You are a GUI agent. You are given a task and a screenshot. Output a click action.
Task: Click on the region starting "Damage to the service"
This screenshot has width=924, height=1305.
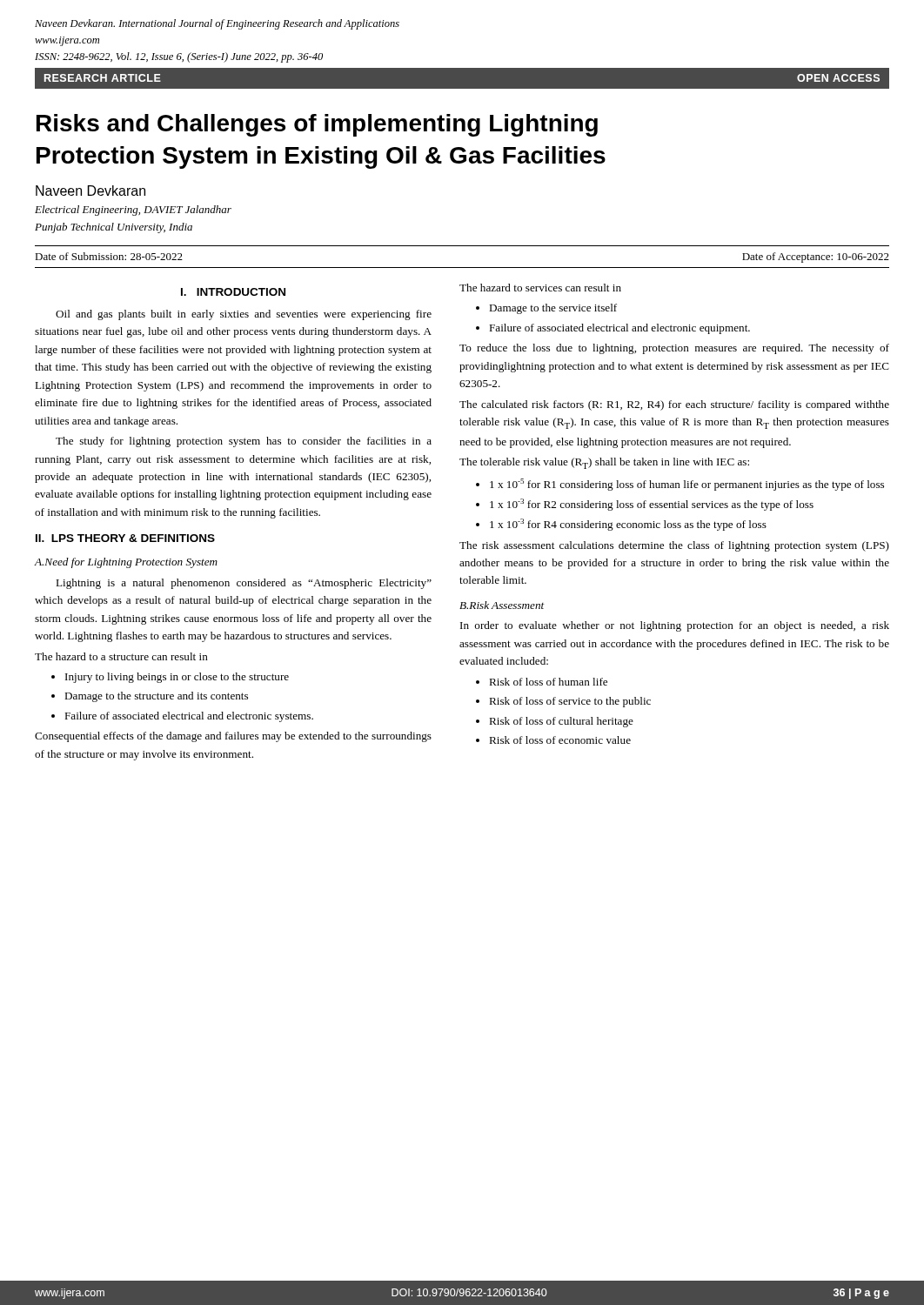(546, 309)
